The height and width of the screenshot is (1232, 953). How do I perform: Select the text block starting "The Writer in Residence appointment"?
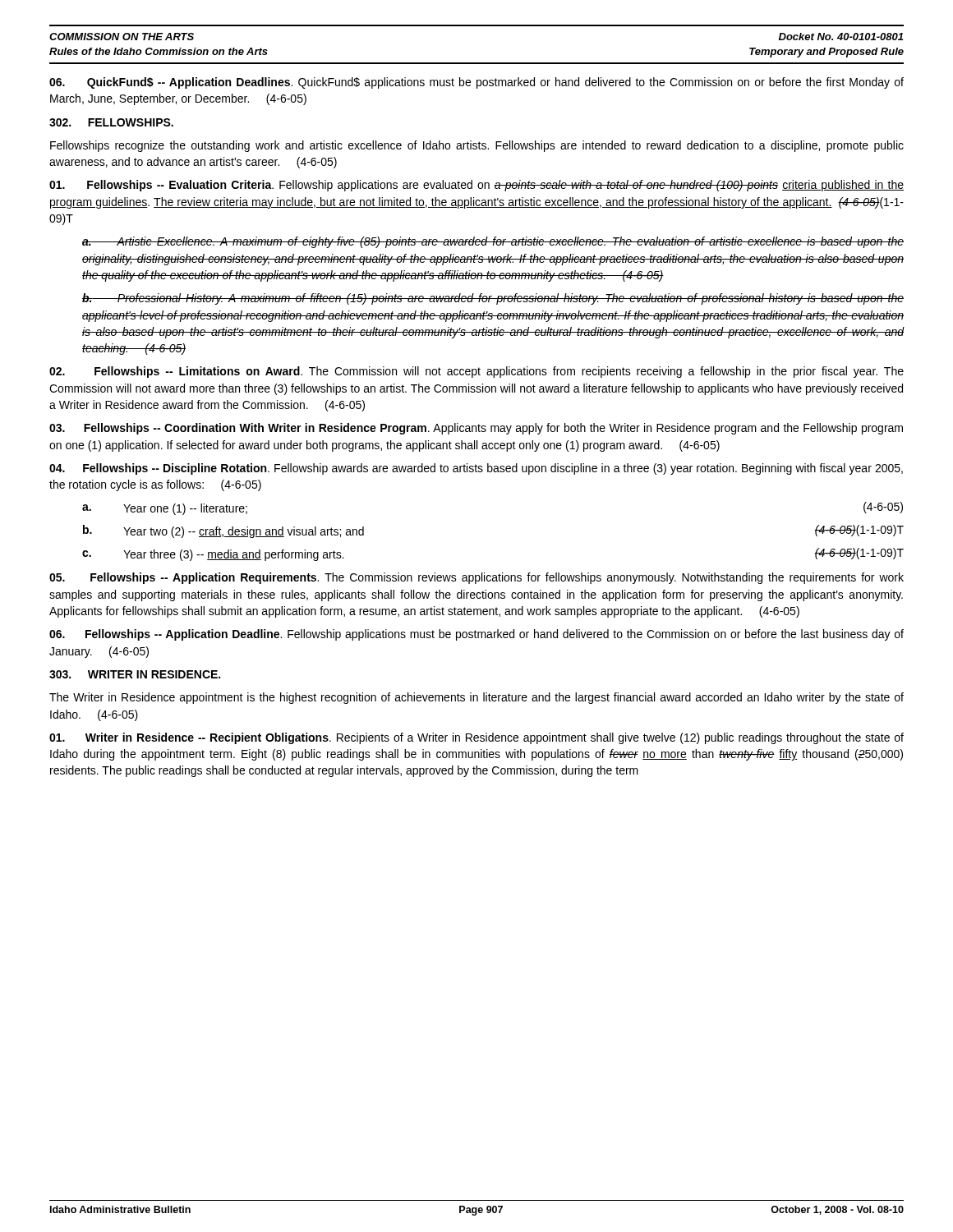coord(476,706)
